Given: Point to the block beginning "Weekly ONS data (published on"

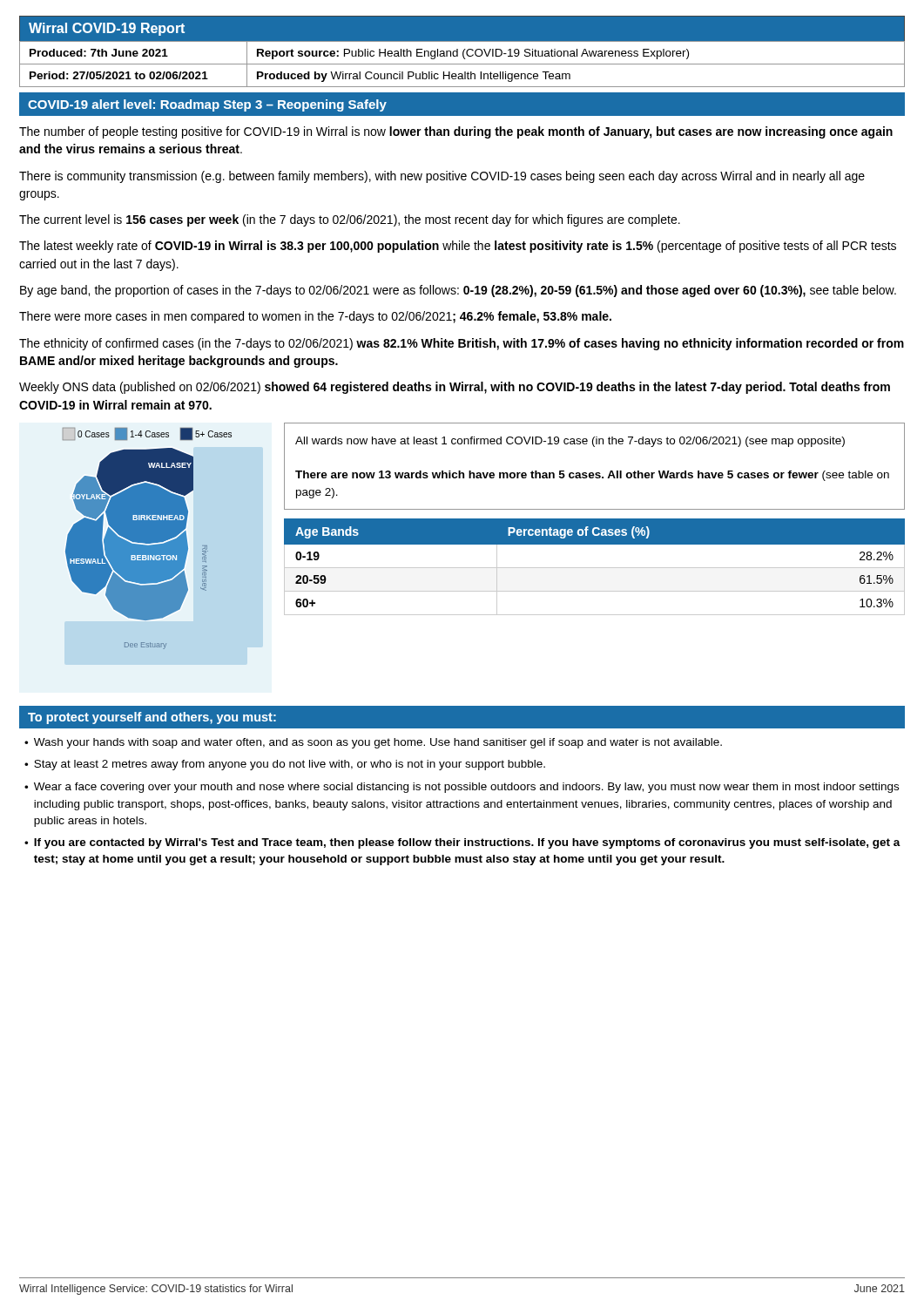Looking at the screenshot, I should [455, 396].
